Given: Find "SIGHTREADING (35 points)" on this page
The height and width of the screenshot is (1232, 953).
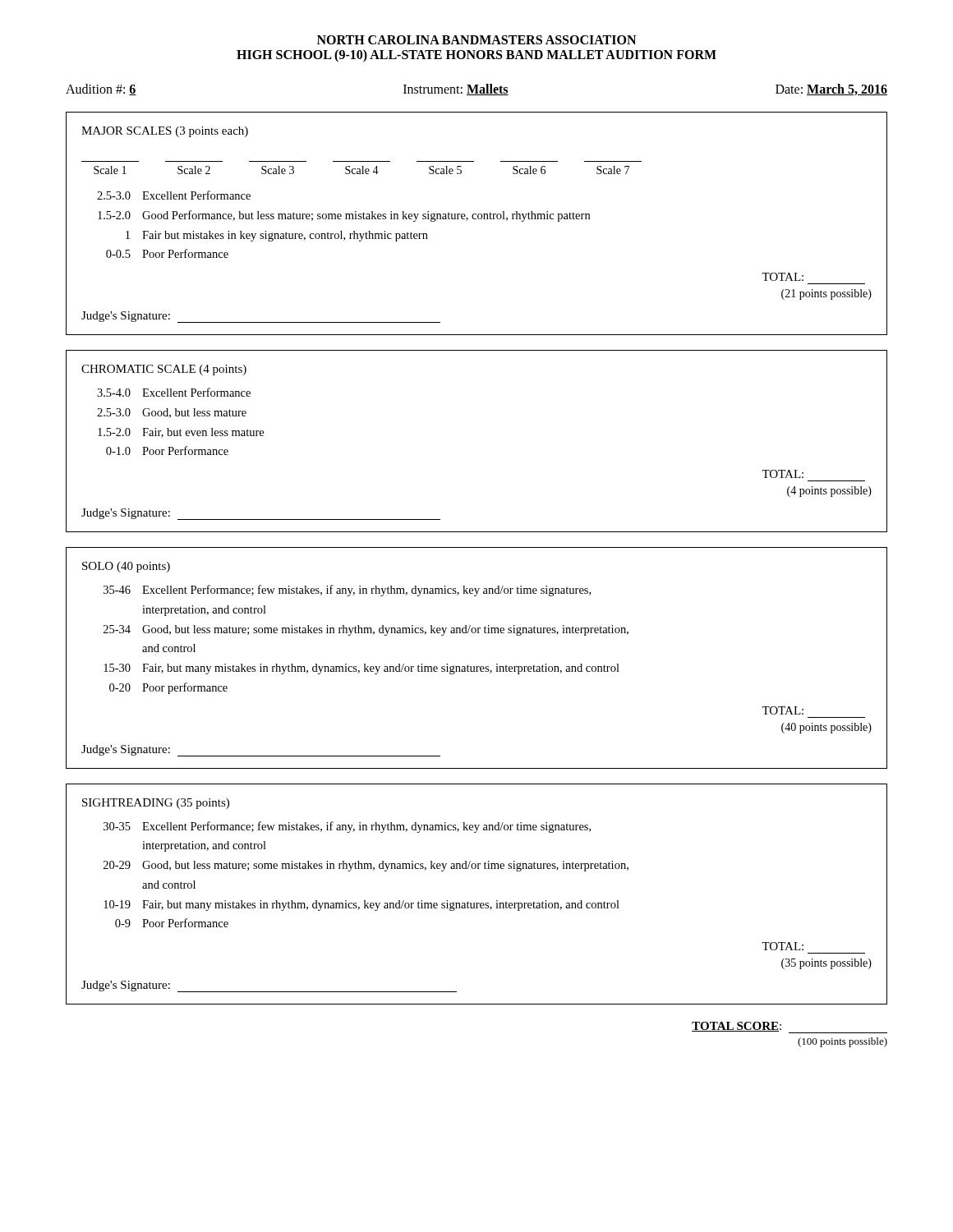Looking at the screenshot, I should coord(156,802).
